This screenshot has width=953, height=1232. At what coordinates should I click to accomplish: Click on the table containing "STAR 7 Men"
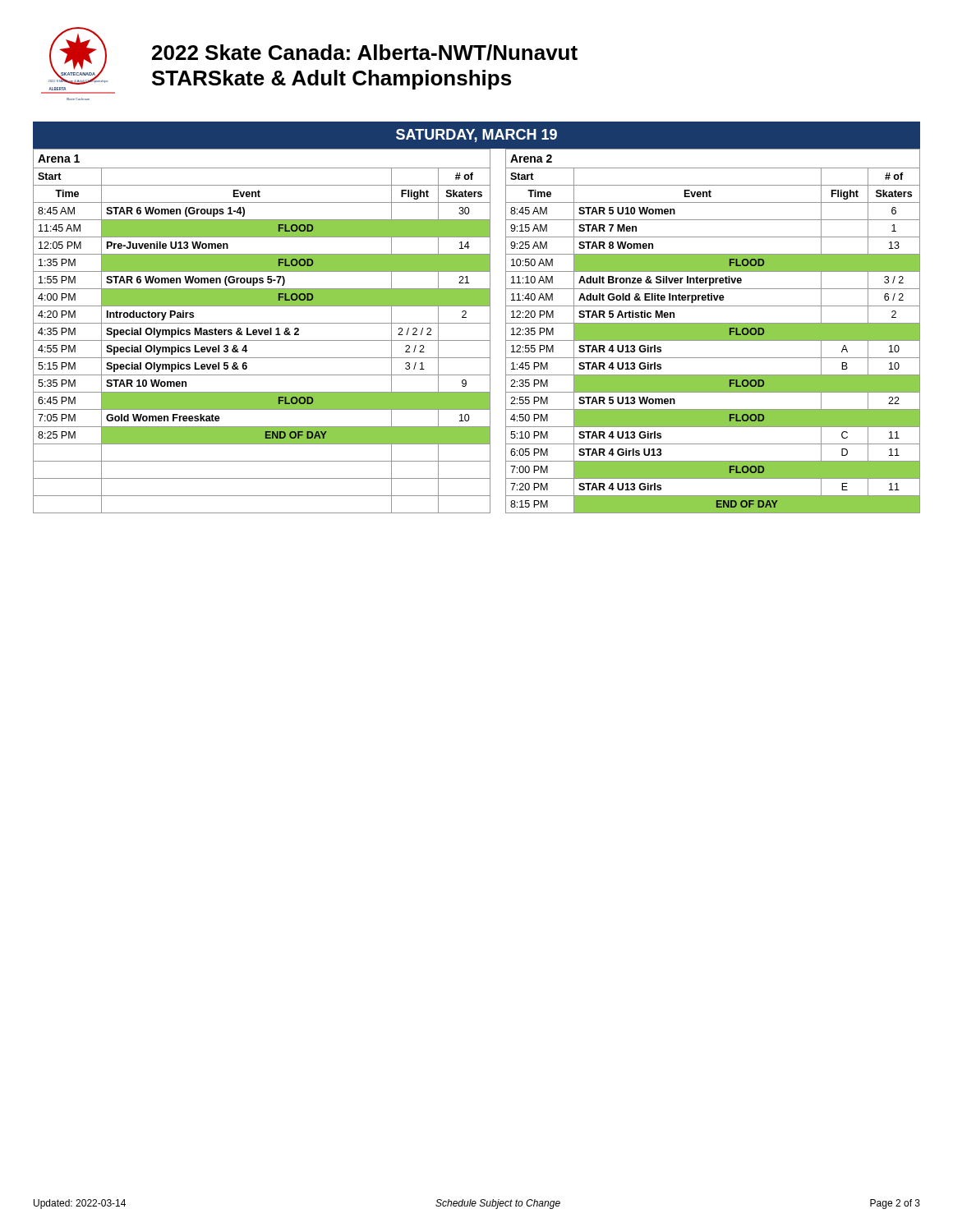pyautogui.click(x=476, y=331)
